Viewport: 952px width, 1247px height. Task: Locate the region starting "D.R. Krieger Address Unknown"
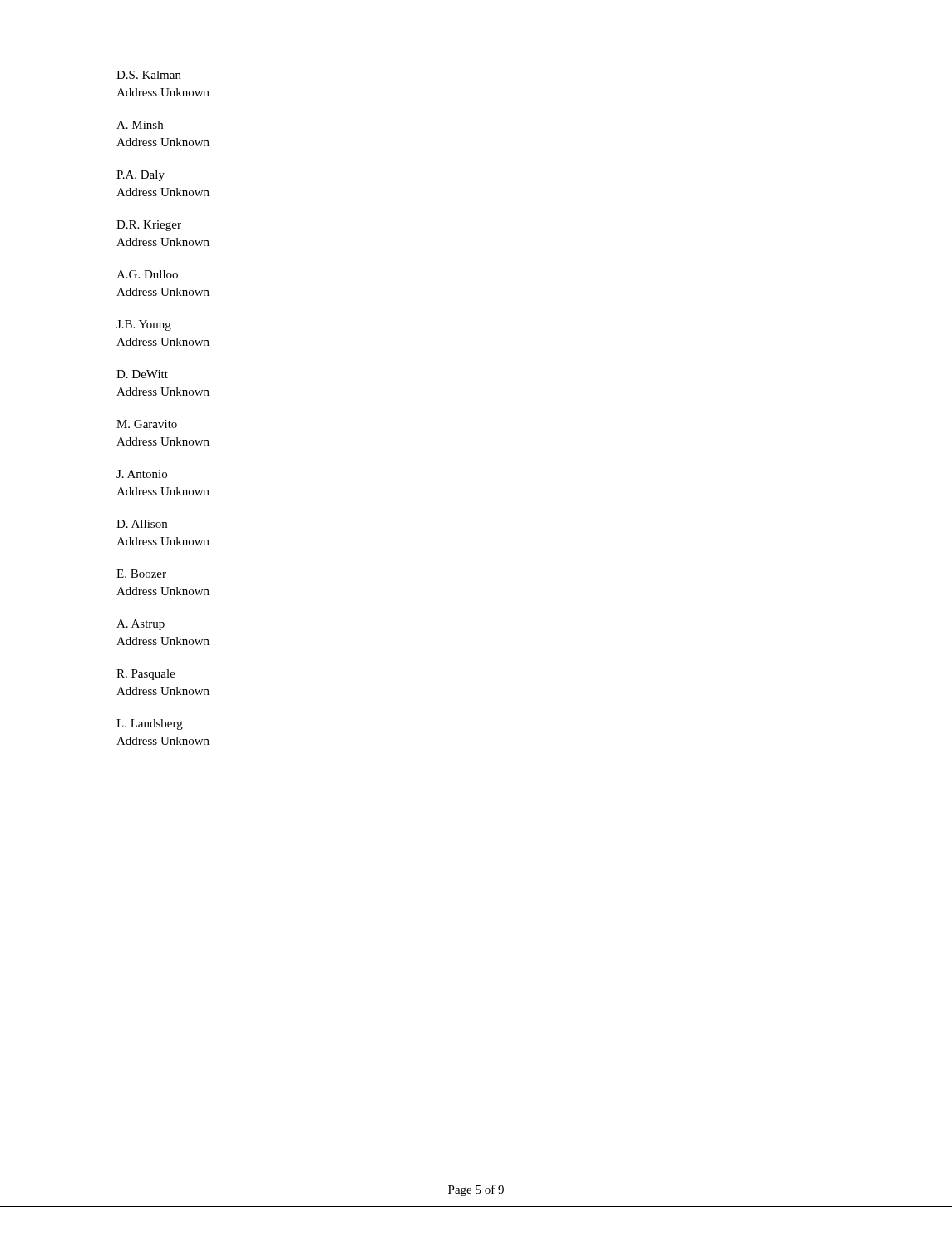[149, 226]
